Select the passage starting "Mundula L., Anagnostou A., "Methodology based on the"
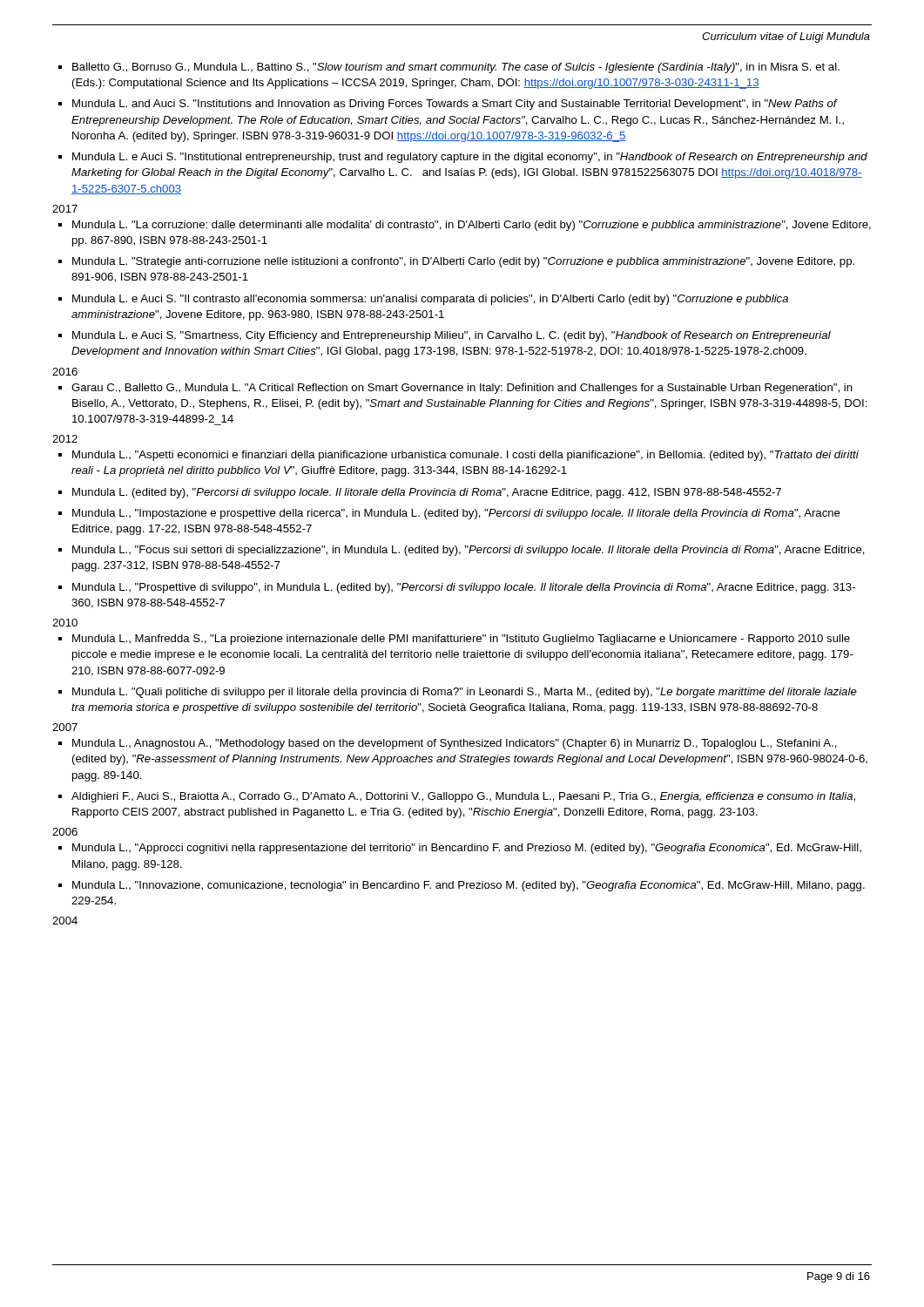 (x=470, y=759)
